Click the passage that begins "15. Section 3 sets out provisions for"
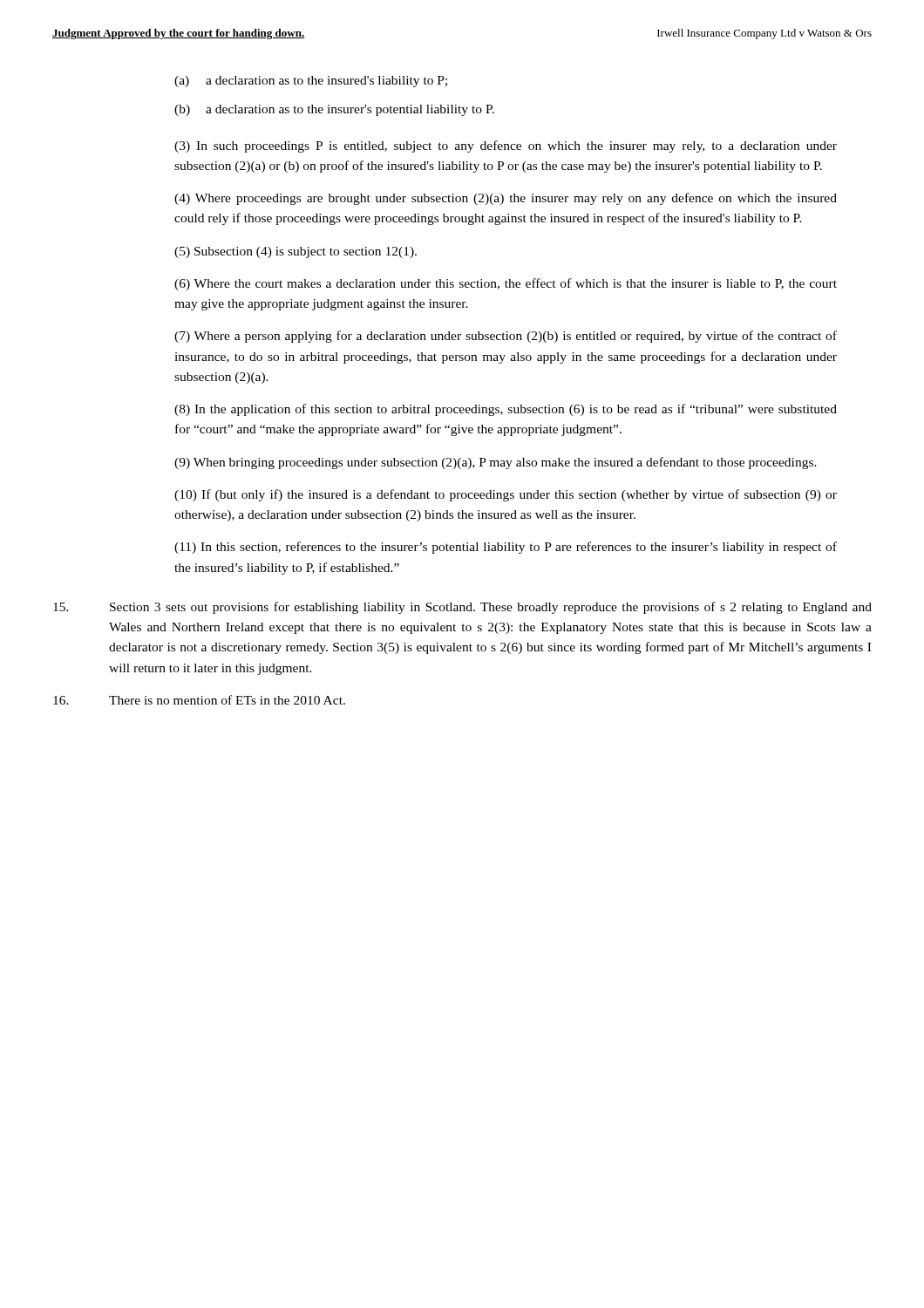The image size is (924, 1308). (x=462, y=637)
